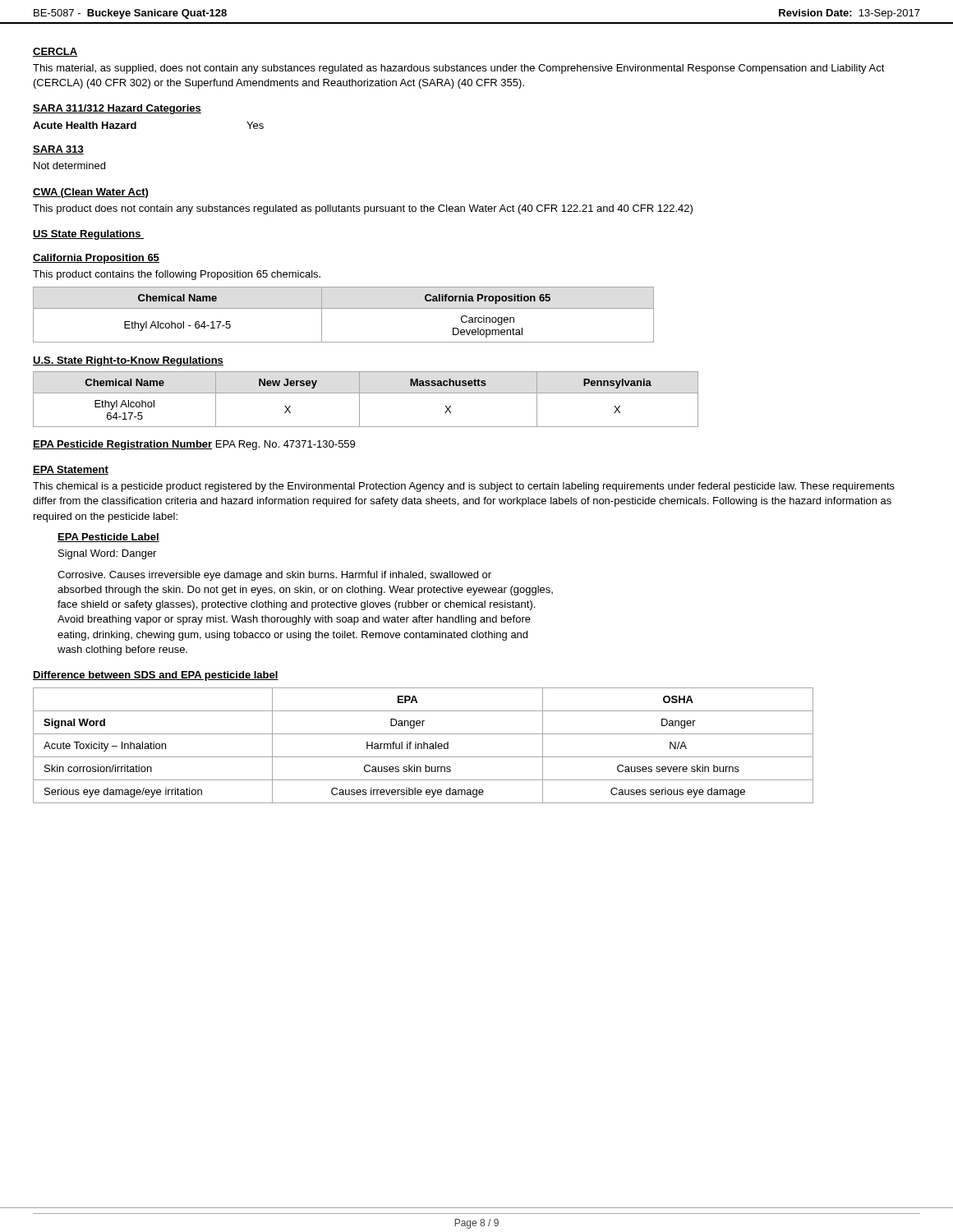Viewport: 953px width, 1232px height.
Task: Click on the table containing "Skin corrosion/irritation"
Action: 476,745
